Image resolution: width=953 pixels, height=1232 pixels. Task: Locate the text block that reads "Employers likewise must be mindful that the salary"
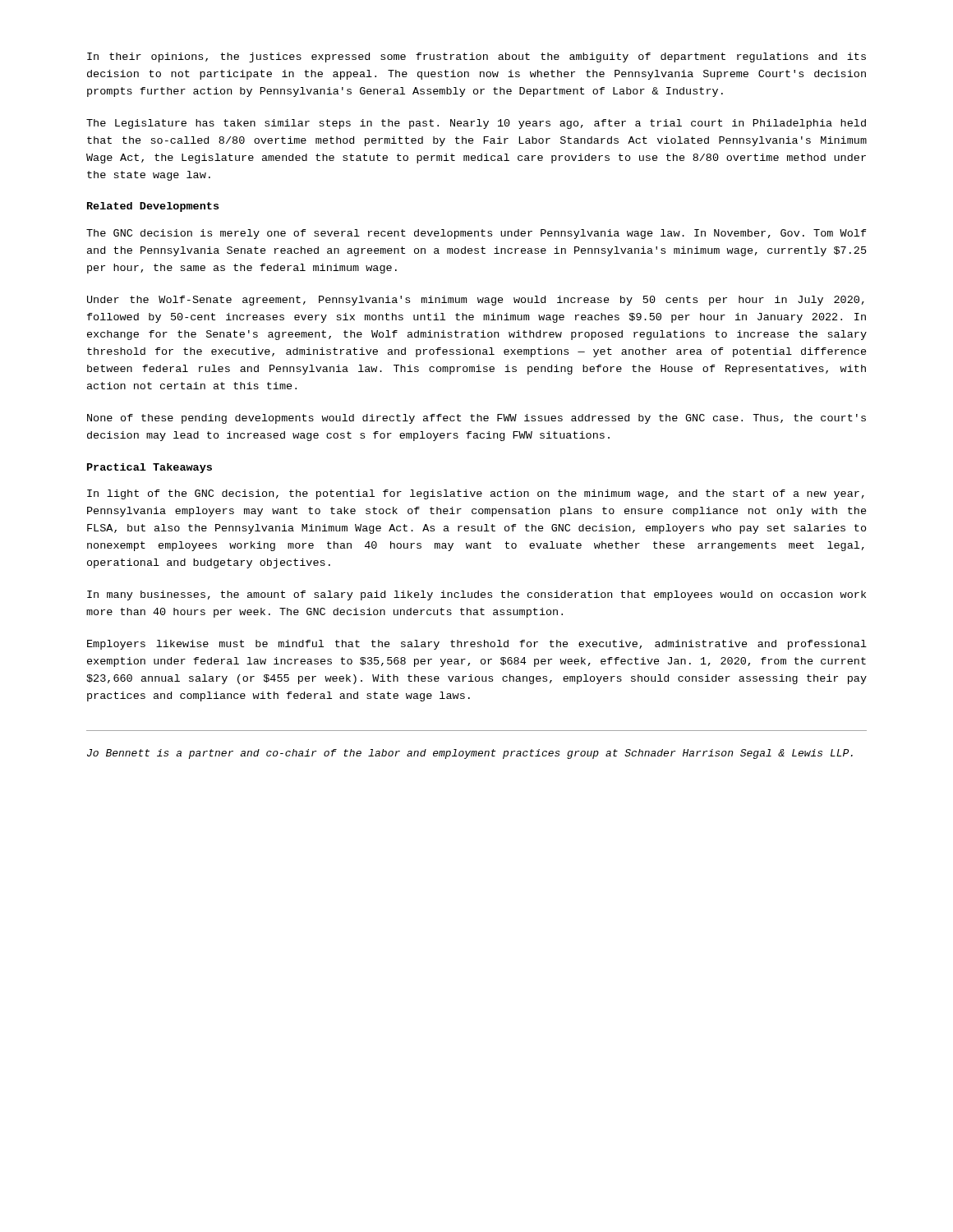pos(476,670)
